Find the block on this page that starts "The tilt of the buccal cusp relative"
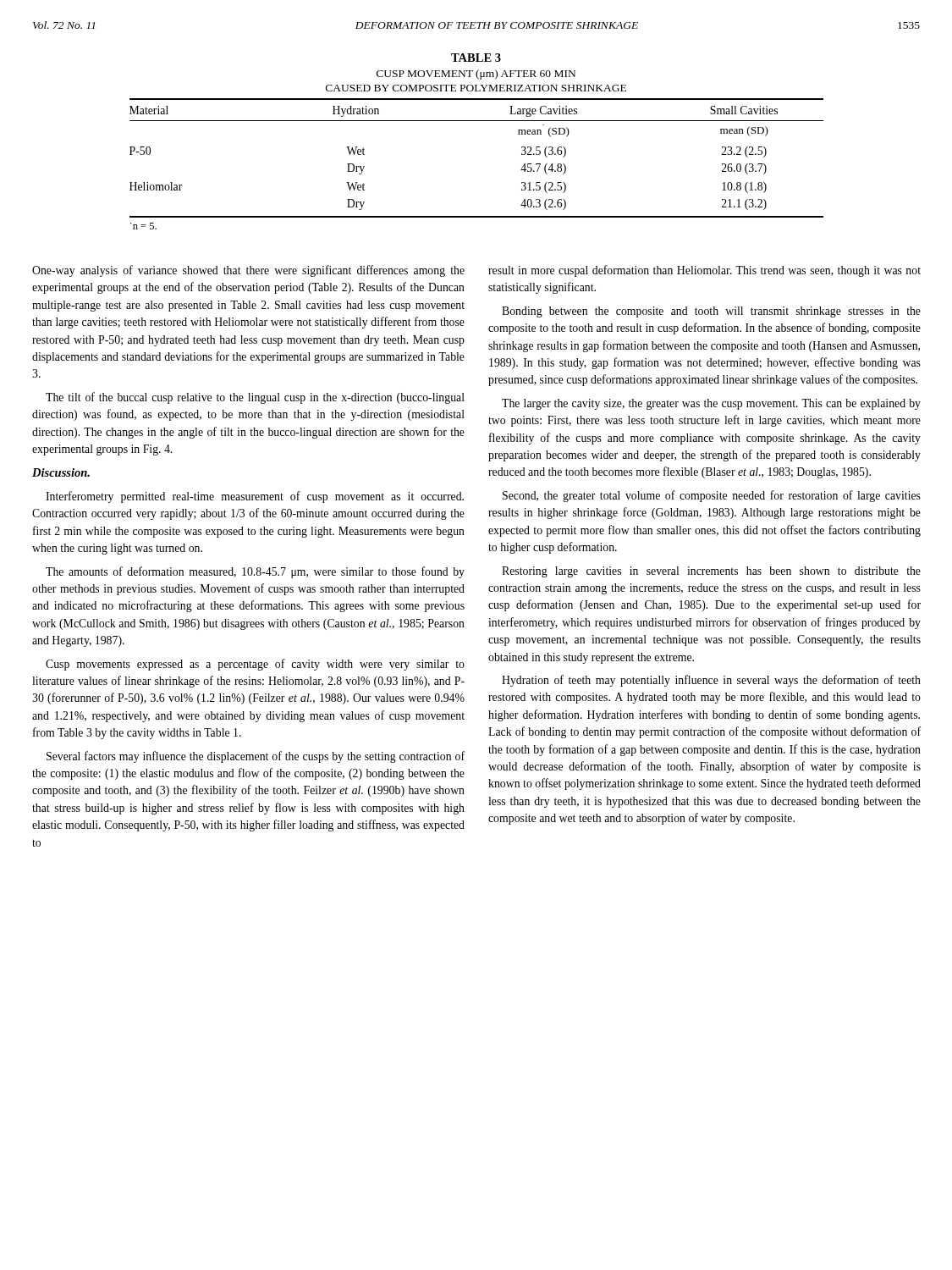Screen dimensions: 1270x952 point(248,423)
